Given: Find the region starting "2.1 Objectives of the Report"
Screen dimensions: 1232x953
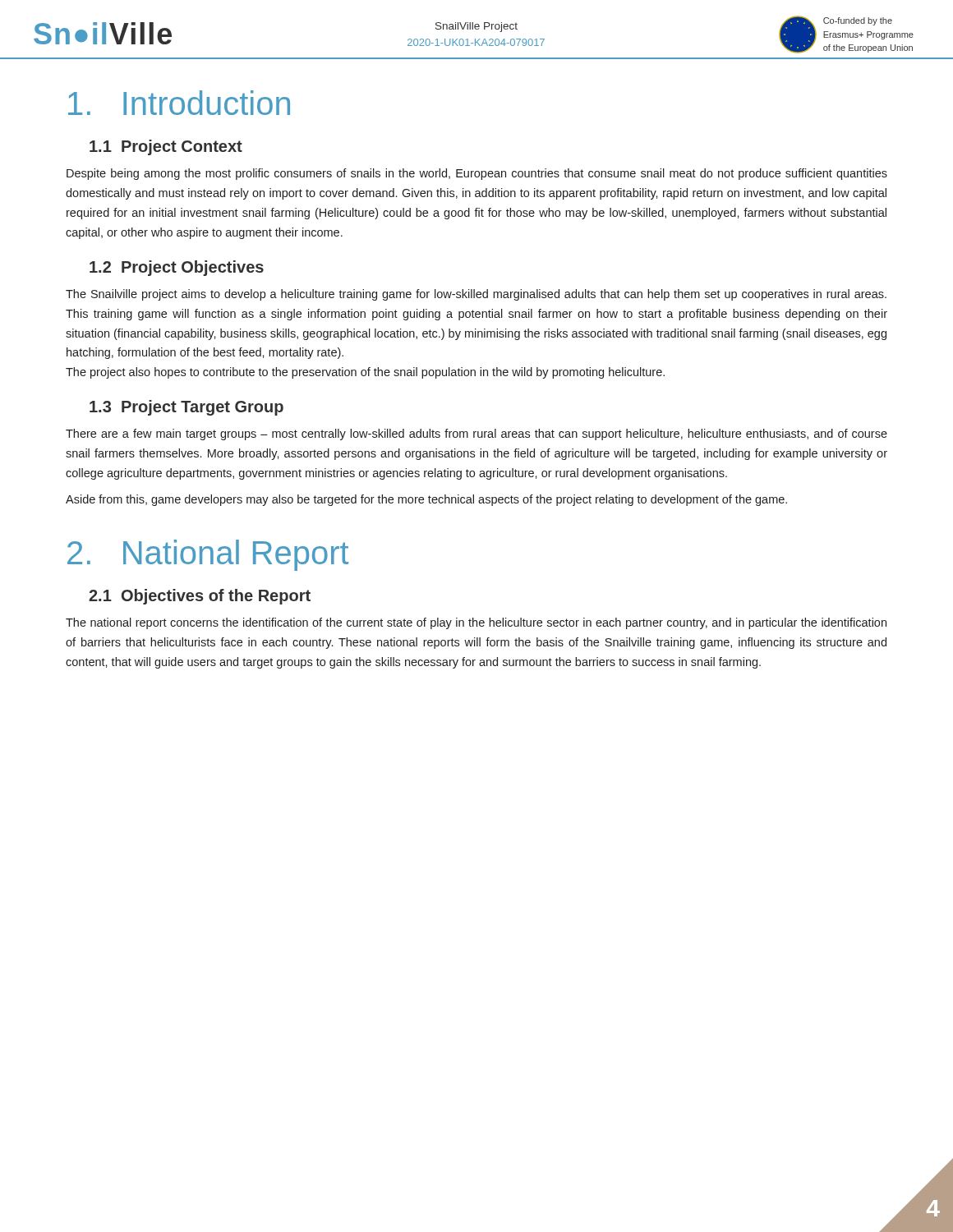Looking at the screenshot, I should [200, 595].
